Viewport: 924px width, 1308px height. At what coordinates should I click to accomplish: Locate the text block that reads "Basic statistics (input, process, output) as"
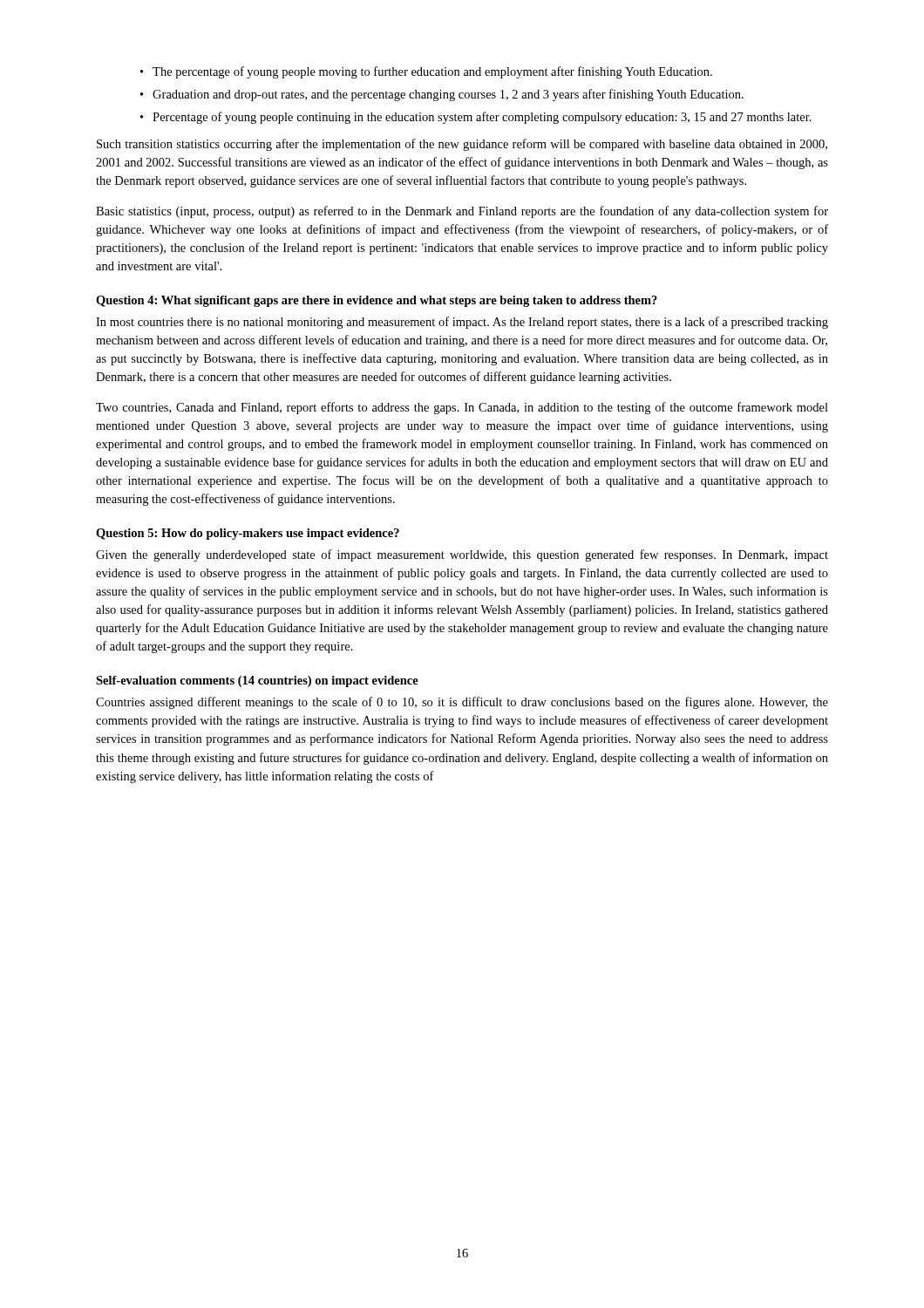point(462,239)
